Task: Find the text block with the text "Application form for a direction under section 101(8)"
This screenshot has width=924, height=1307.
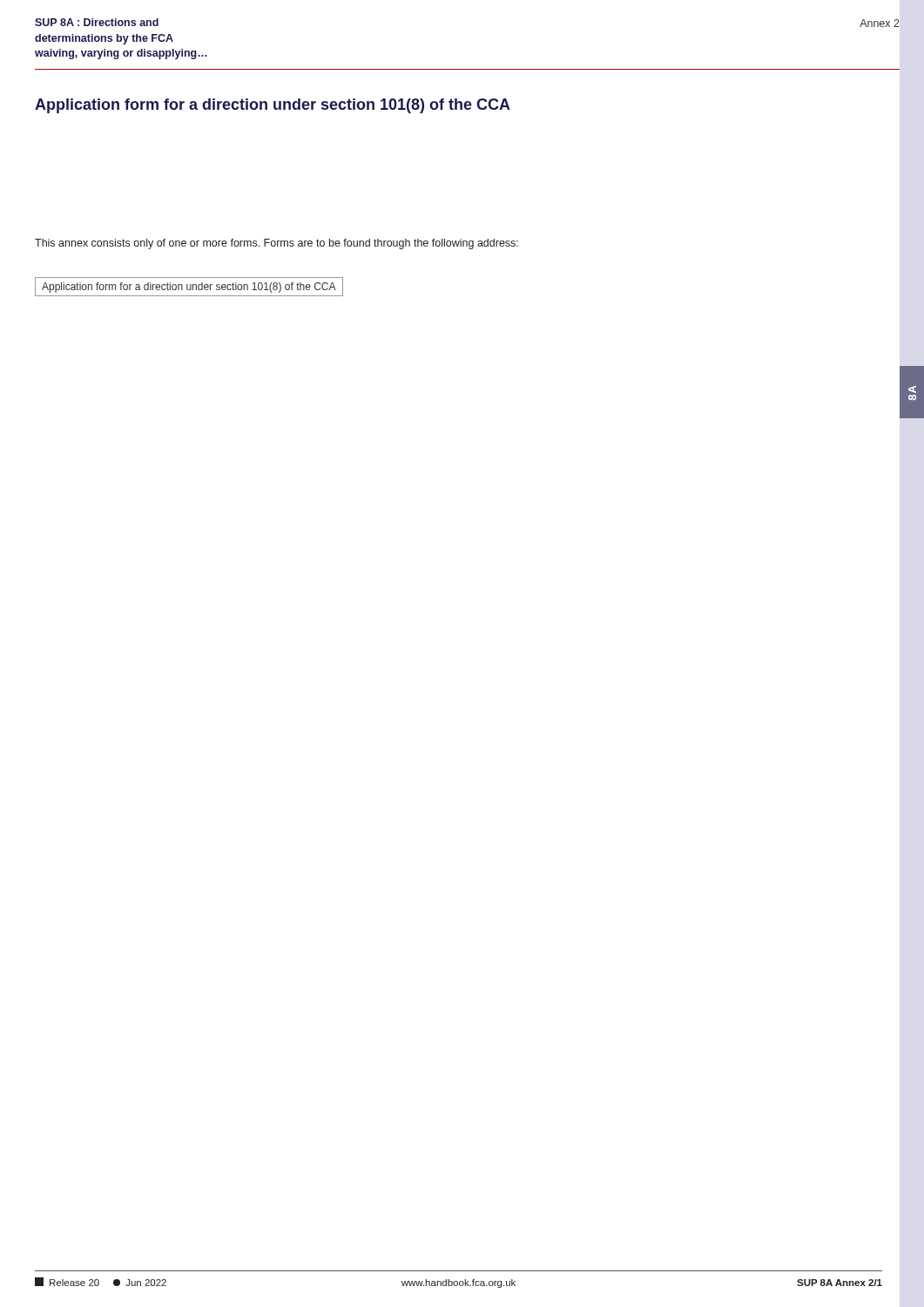Action: 189,287
